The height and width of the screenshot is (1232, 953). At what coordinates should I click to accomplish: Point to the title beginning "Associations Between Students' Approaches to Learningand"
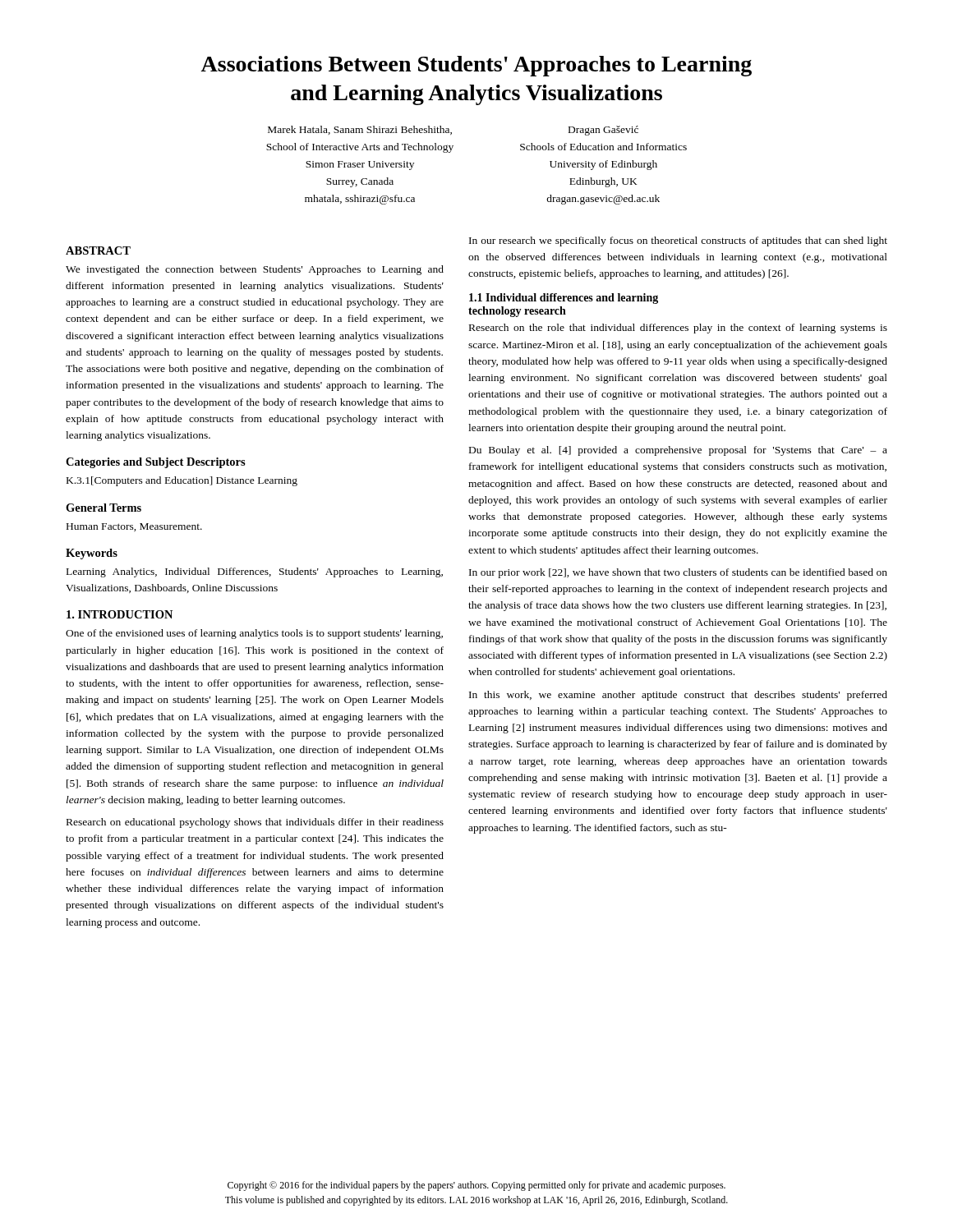(x=476, y=78)
